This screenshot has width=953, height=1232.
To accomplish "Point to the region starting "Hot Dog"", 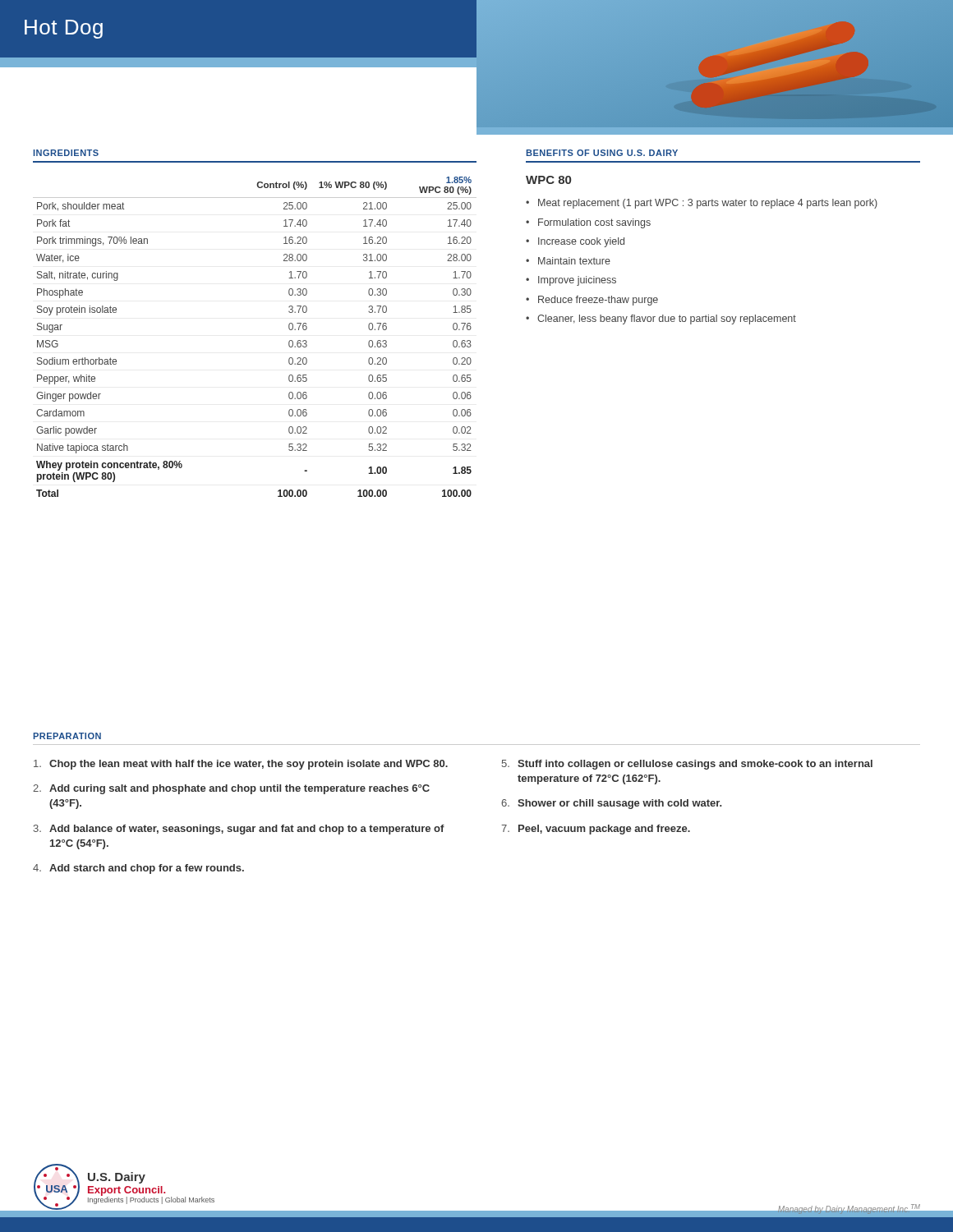I will tap(64, 27).
